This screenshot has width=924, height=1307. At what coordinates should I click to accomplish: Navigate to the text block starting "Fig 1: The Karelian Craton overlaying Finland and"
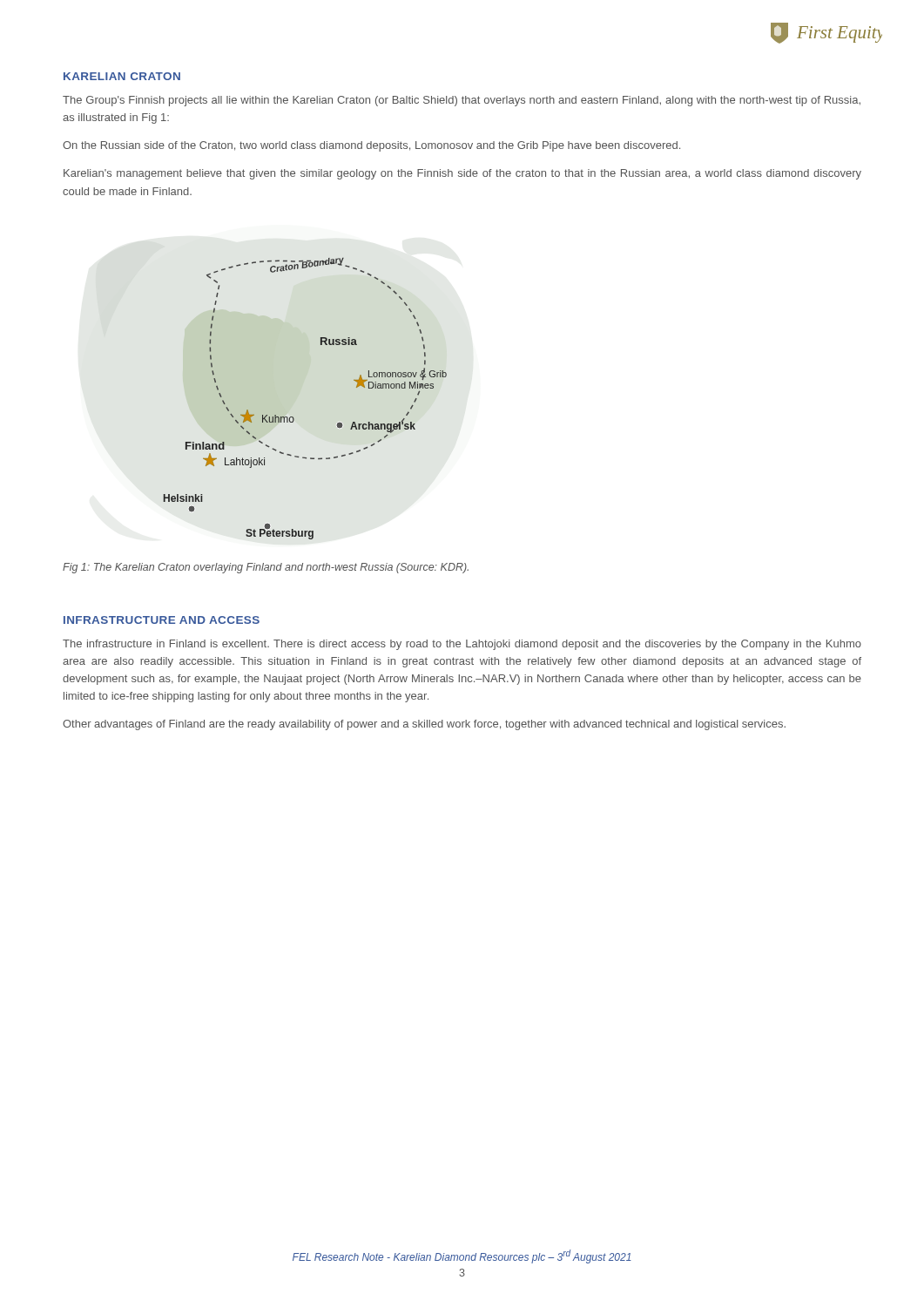[x=266, y=567]
